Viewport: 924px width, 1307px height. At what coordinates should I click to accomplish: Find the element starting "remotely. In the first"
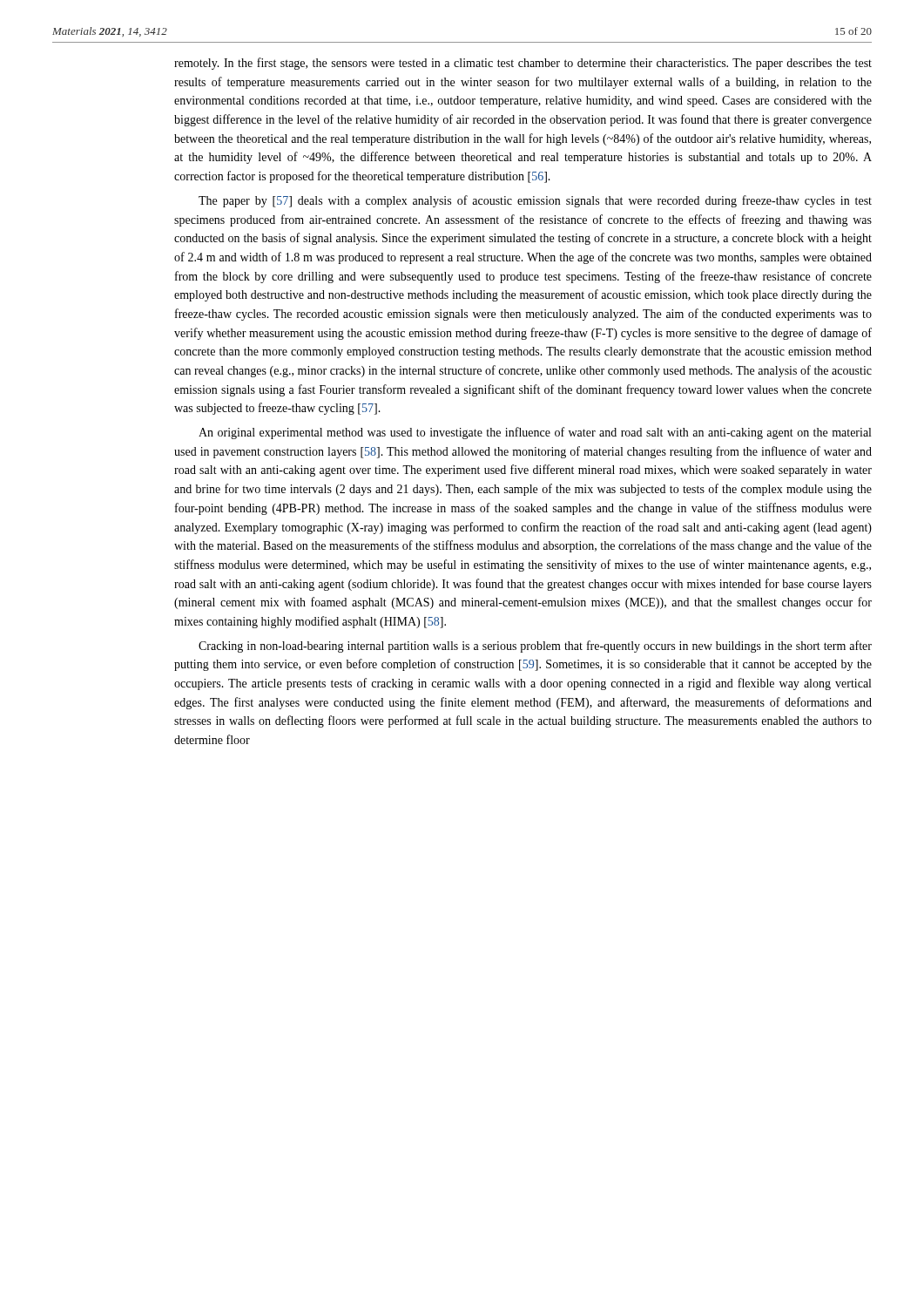click(523, 120)
